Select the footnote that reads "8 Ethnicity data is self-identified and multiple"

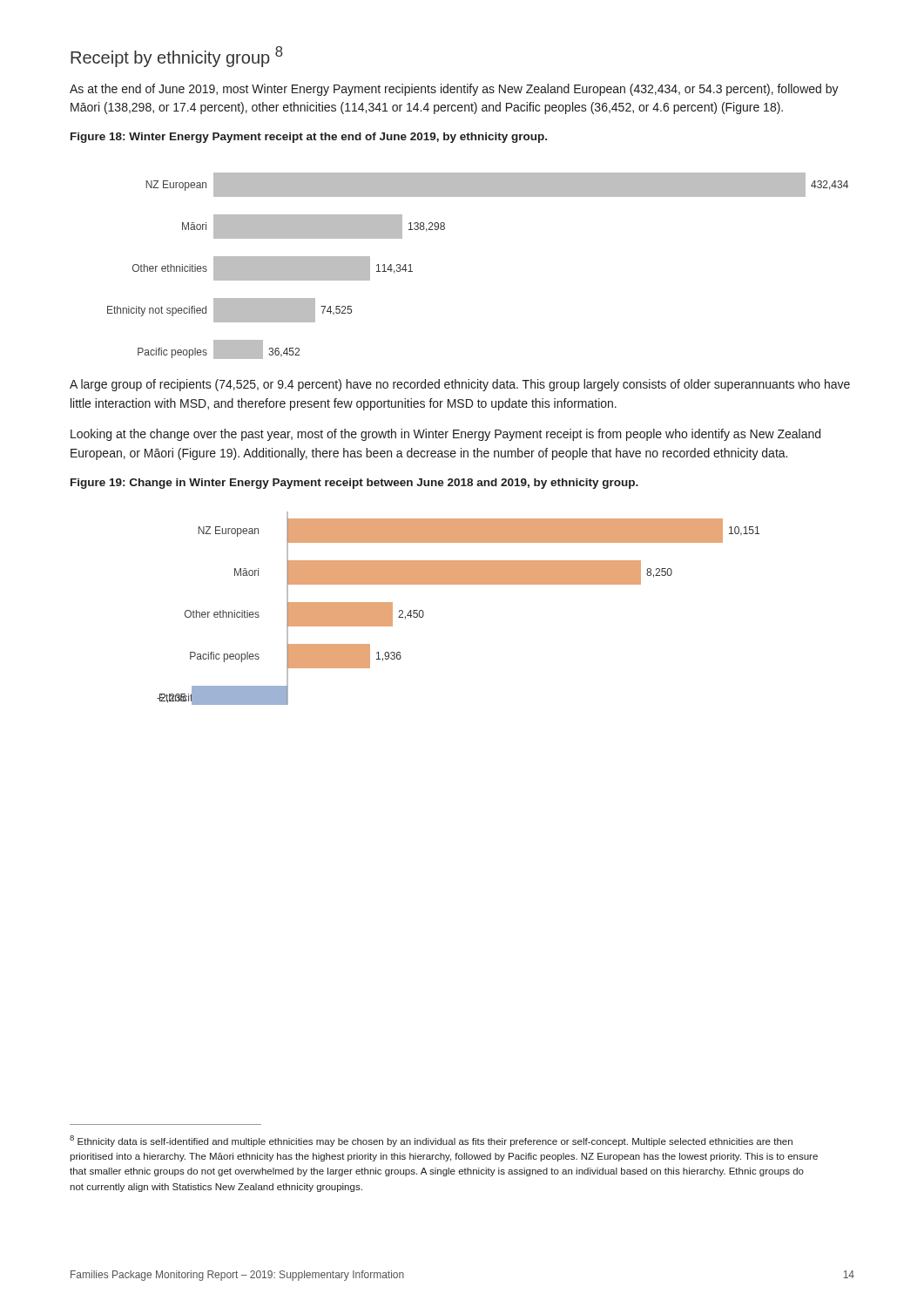point(444,1162)
